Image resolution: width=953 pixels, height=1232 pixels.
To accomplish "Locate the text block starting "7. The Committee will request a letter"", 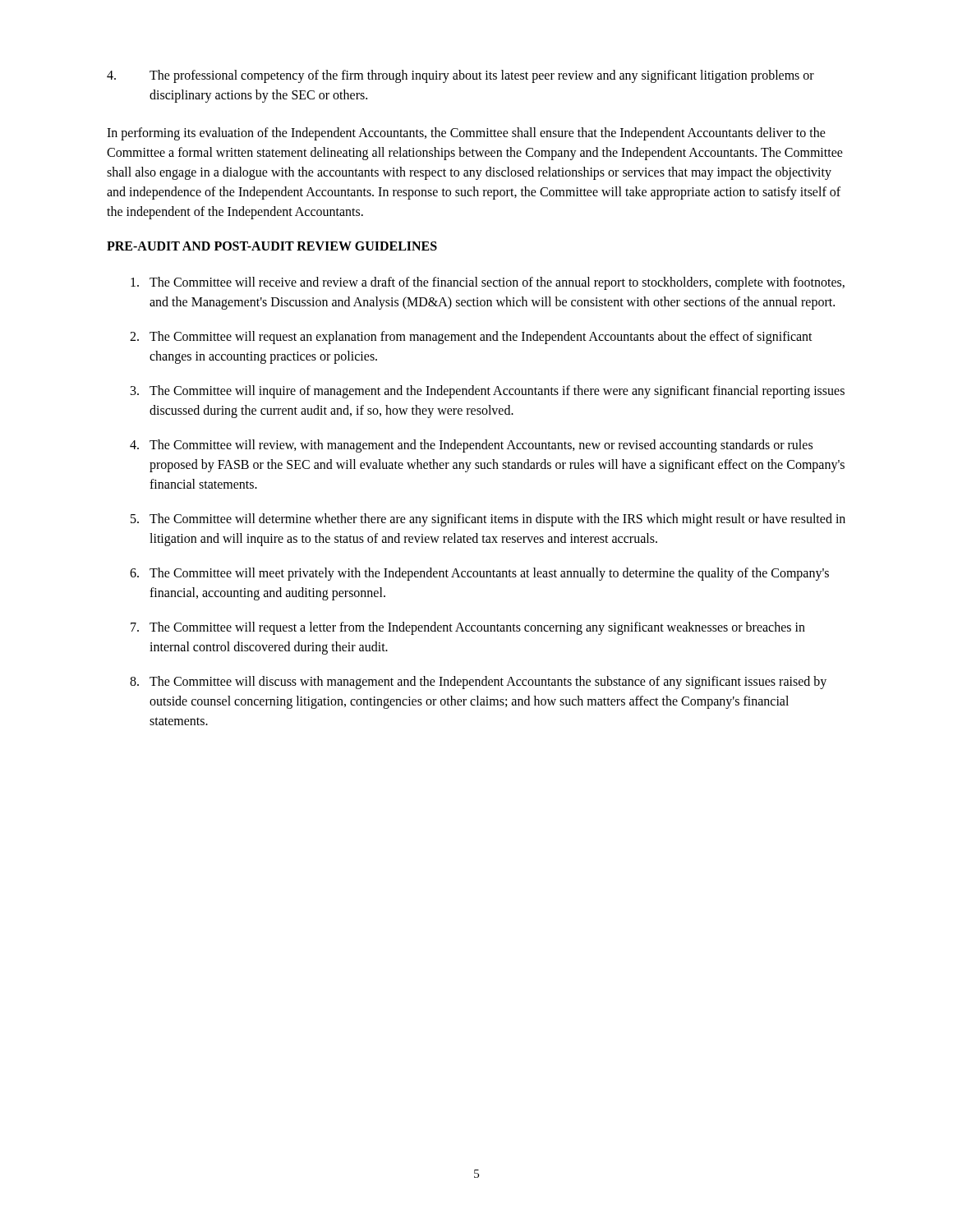I will (x=476, y=637).
